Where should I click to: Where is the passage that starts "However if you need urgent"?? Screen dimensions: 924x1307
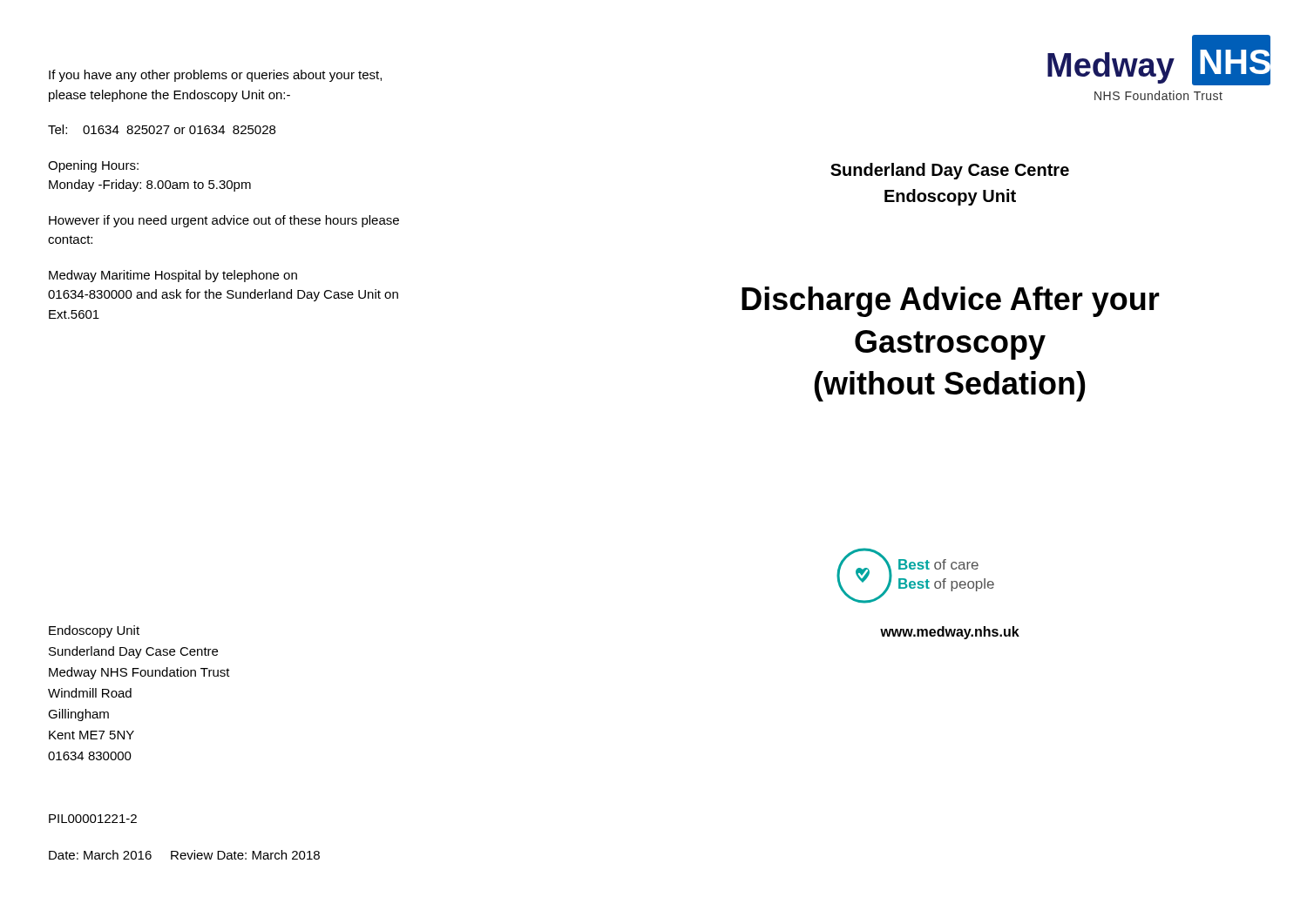pyautogui.click(x=224, y=229)
